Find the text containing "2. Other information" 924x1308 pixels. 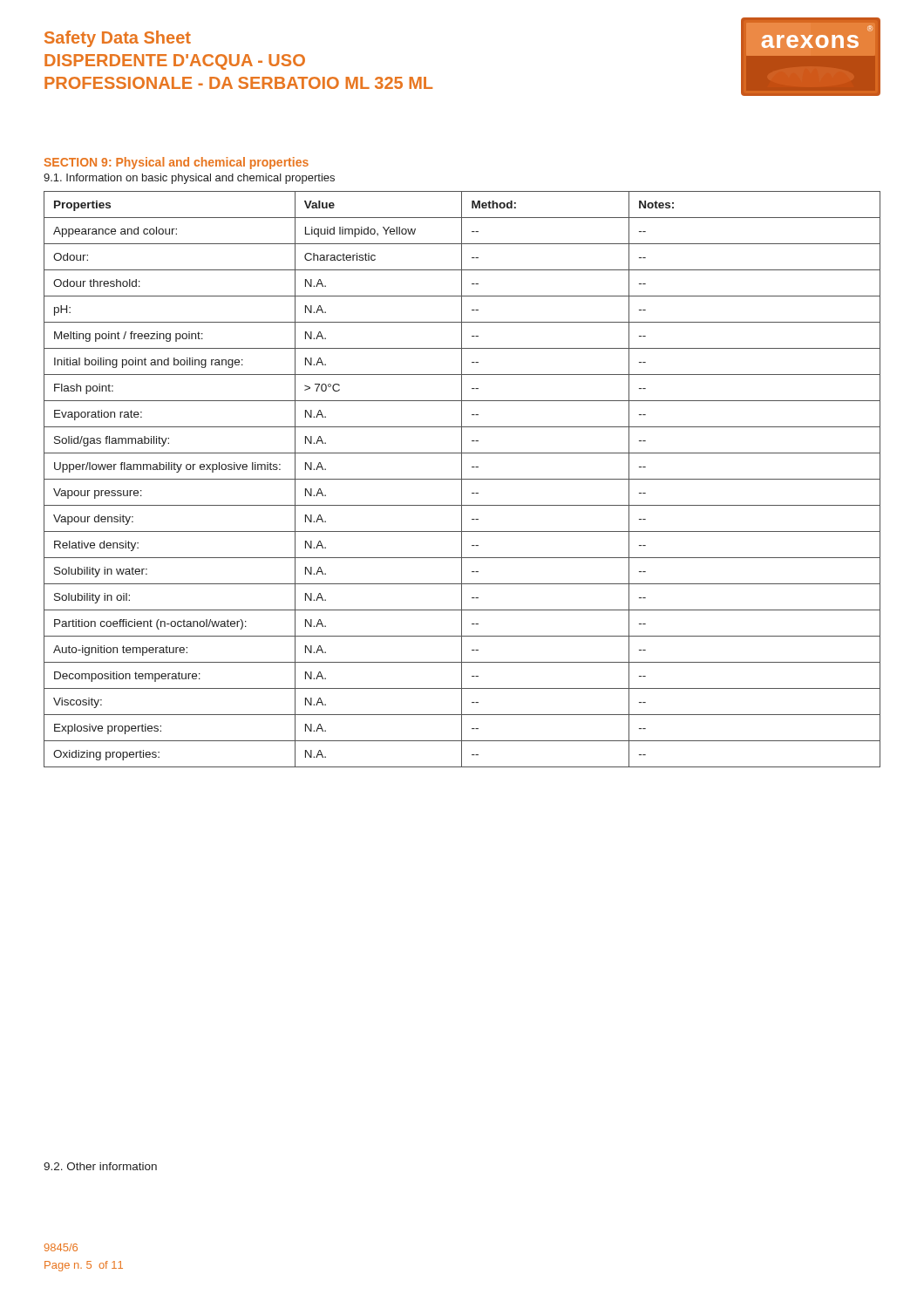(101, 1166)
